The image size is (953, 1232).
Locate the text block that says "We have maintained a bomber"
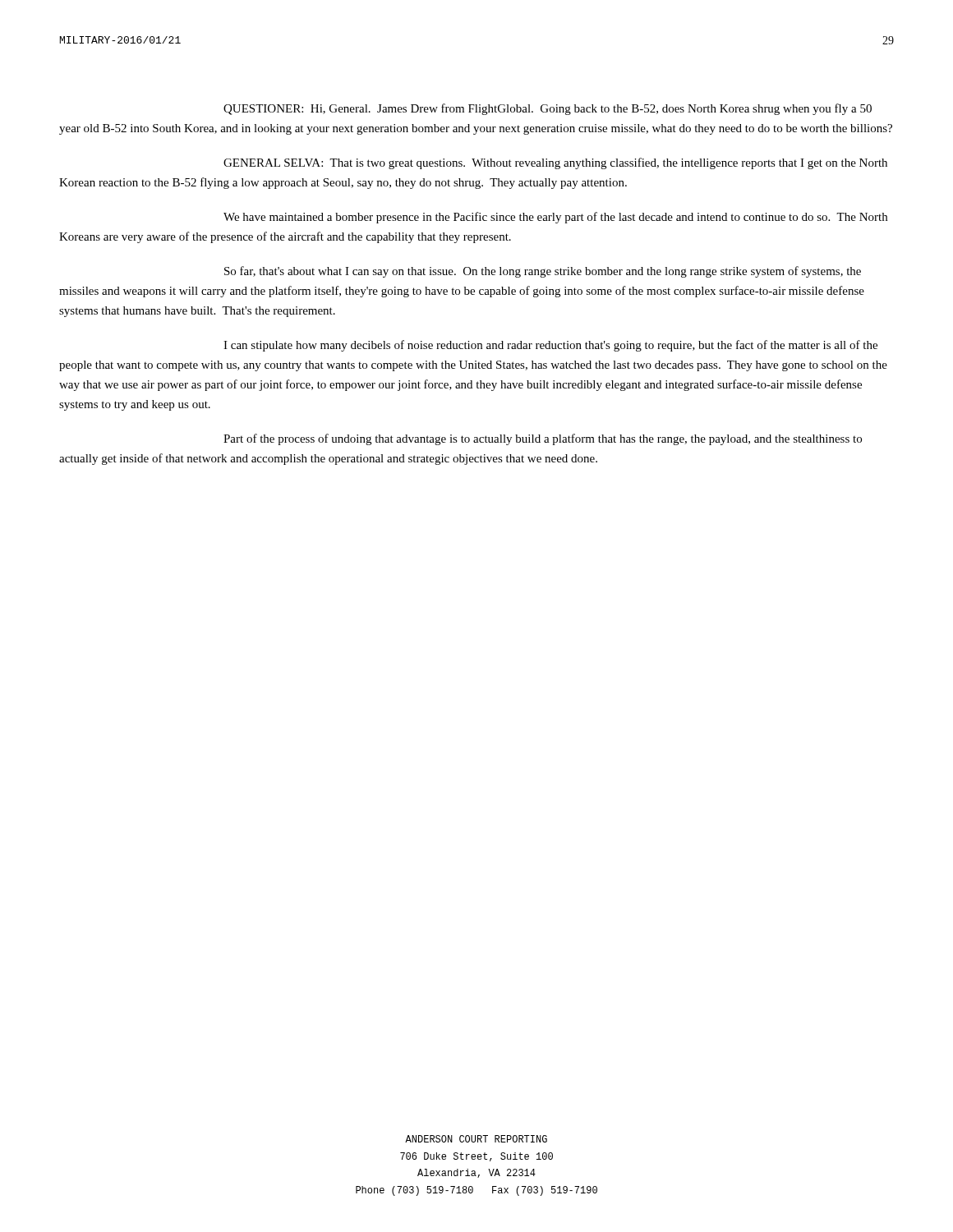[x=473, y=227]
